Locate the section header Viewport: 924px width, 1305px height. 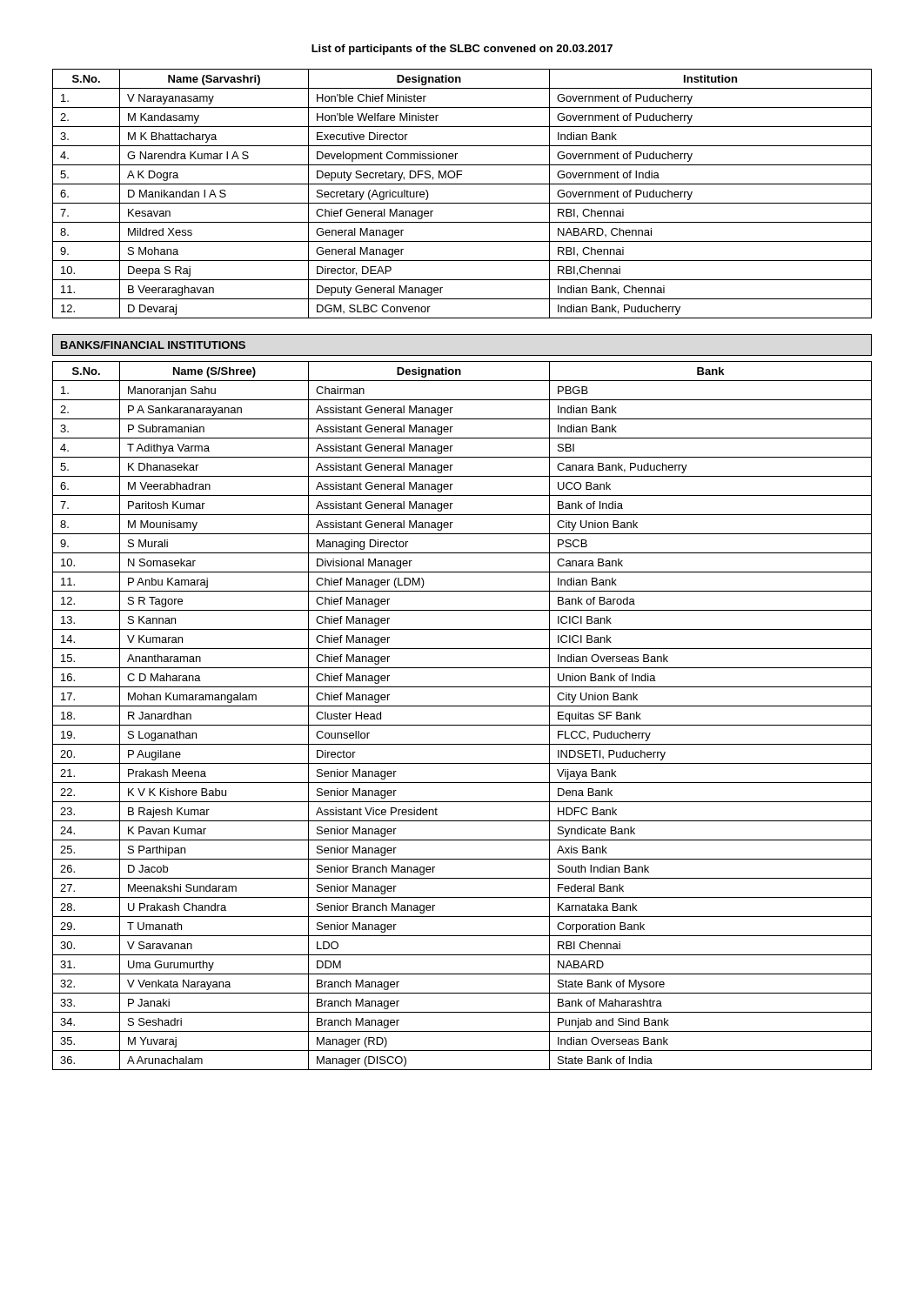153,345
